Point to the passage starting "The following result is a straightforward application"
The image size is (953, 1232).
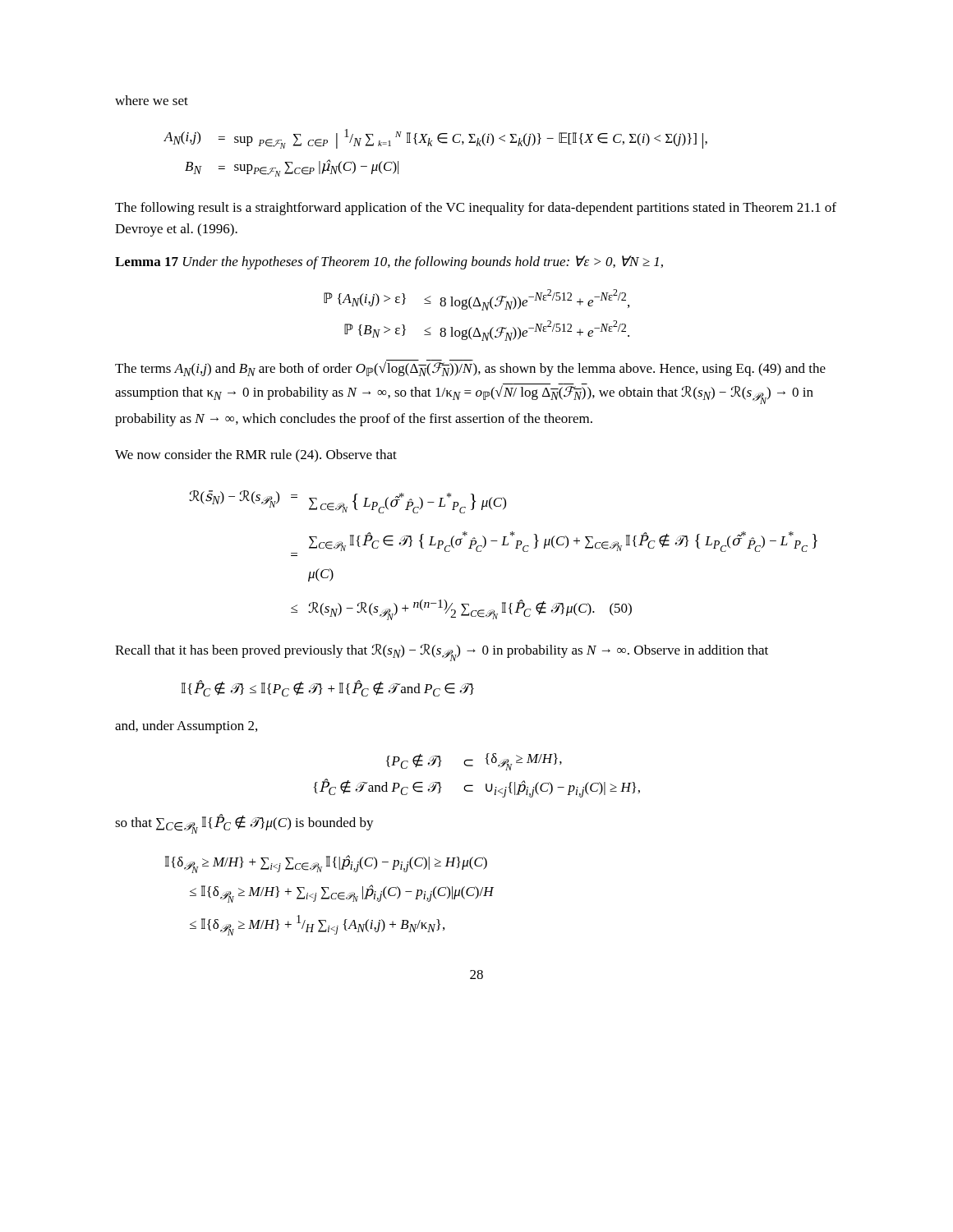pyautogui.click(x=476, y=218)
